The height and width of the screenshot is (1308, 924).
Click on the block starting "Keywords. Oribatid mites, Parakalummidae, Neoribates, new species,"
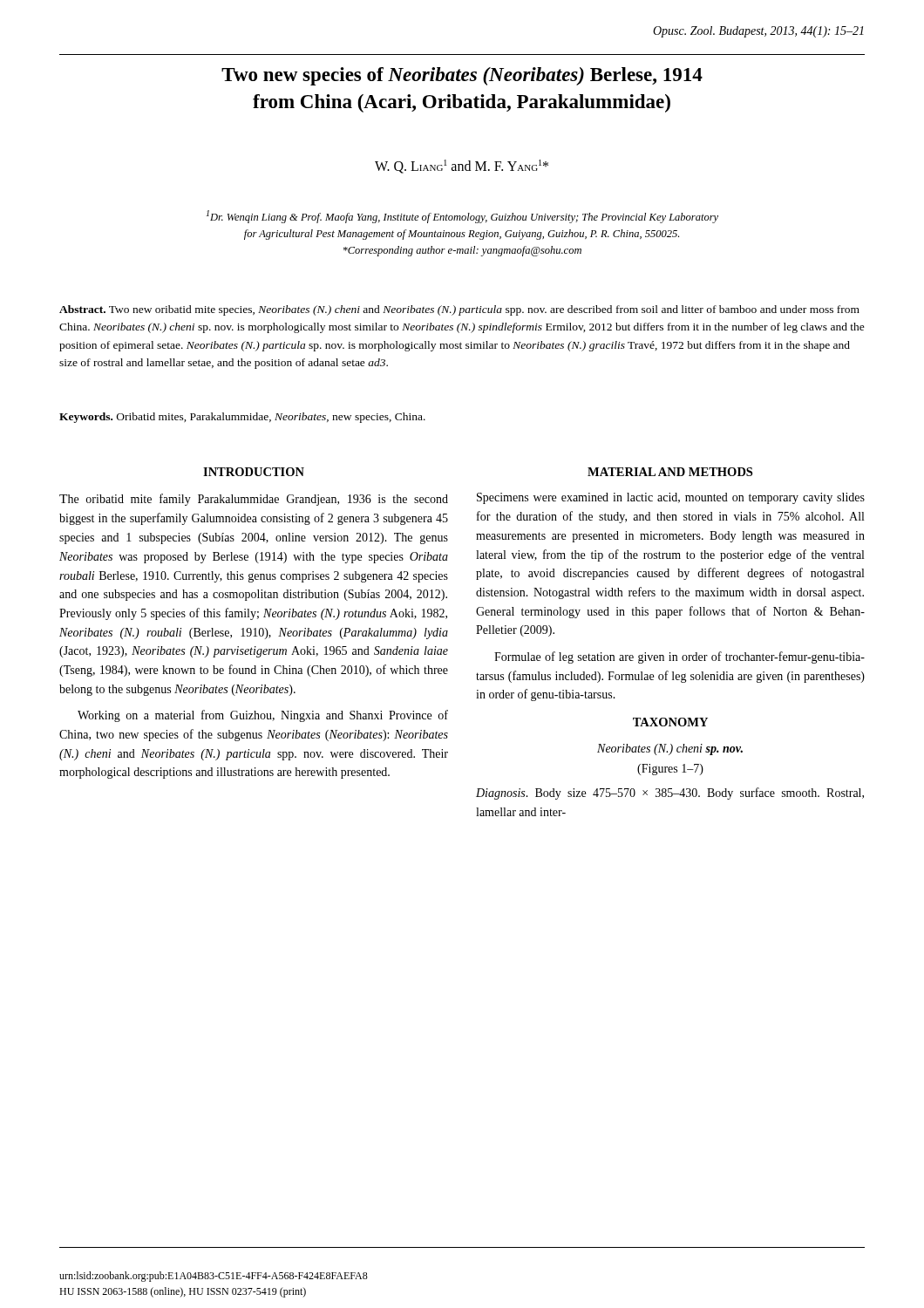(x=243, y=416)
